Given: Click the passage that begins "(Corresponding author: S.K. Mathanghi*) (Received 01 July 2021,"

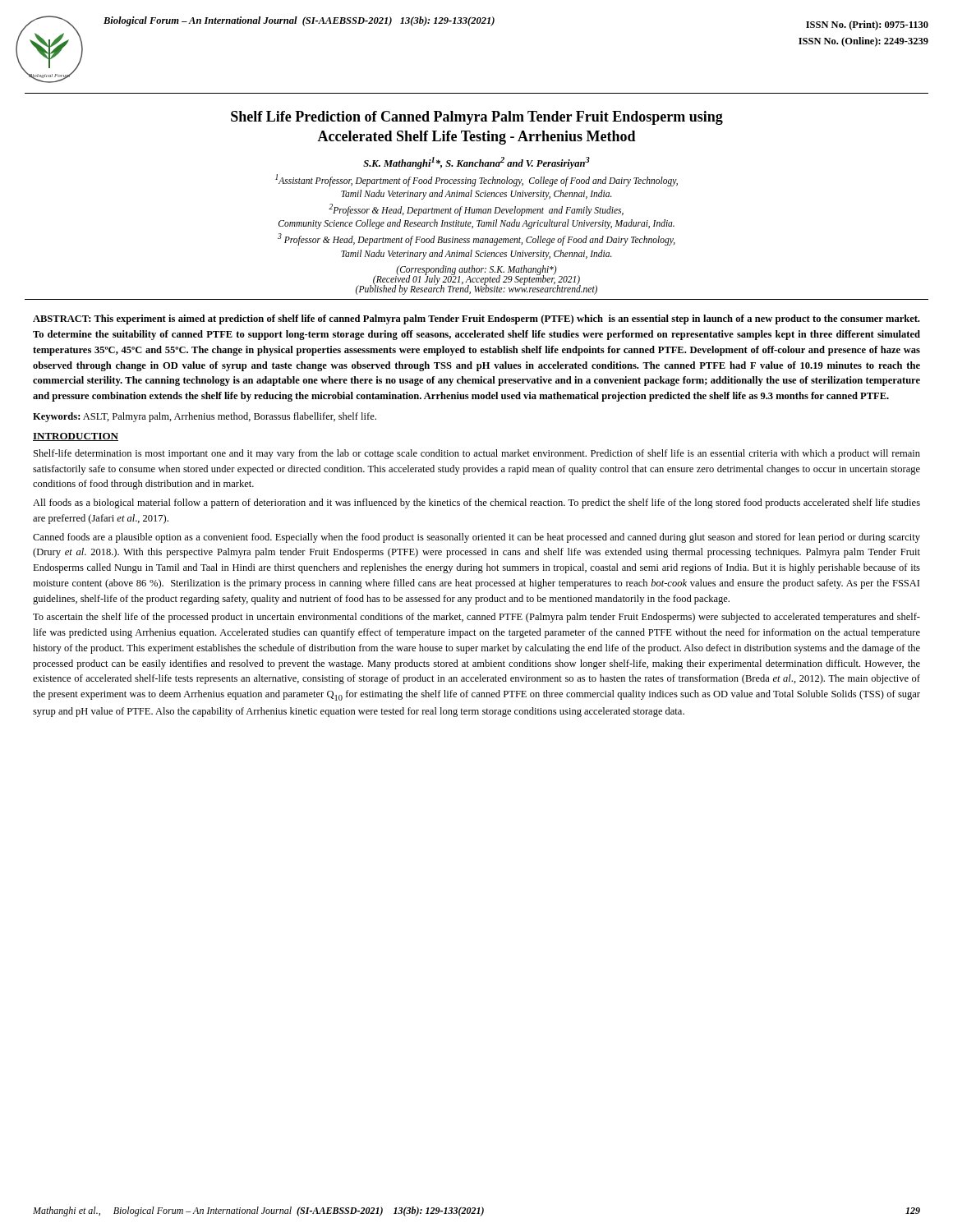Looking at the screenshot, I should tap(476, 279).
